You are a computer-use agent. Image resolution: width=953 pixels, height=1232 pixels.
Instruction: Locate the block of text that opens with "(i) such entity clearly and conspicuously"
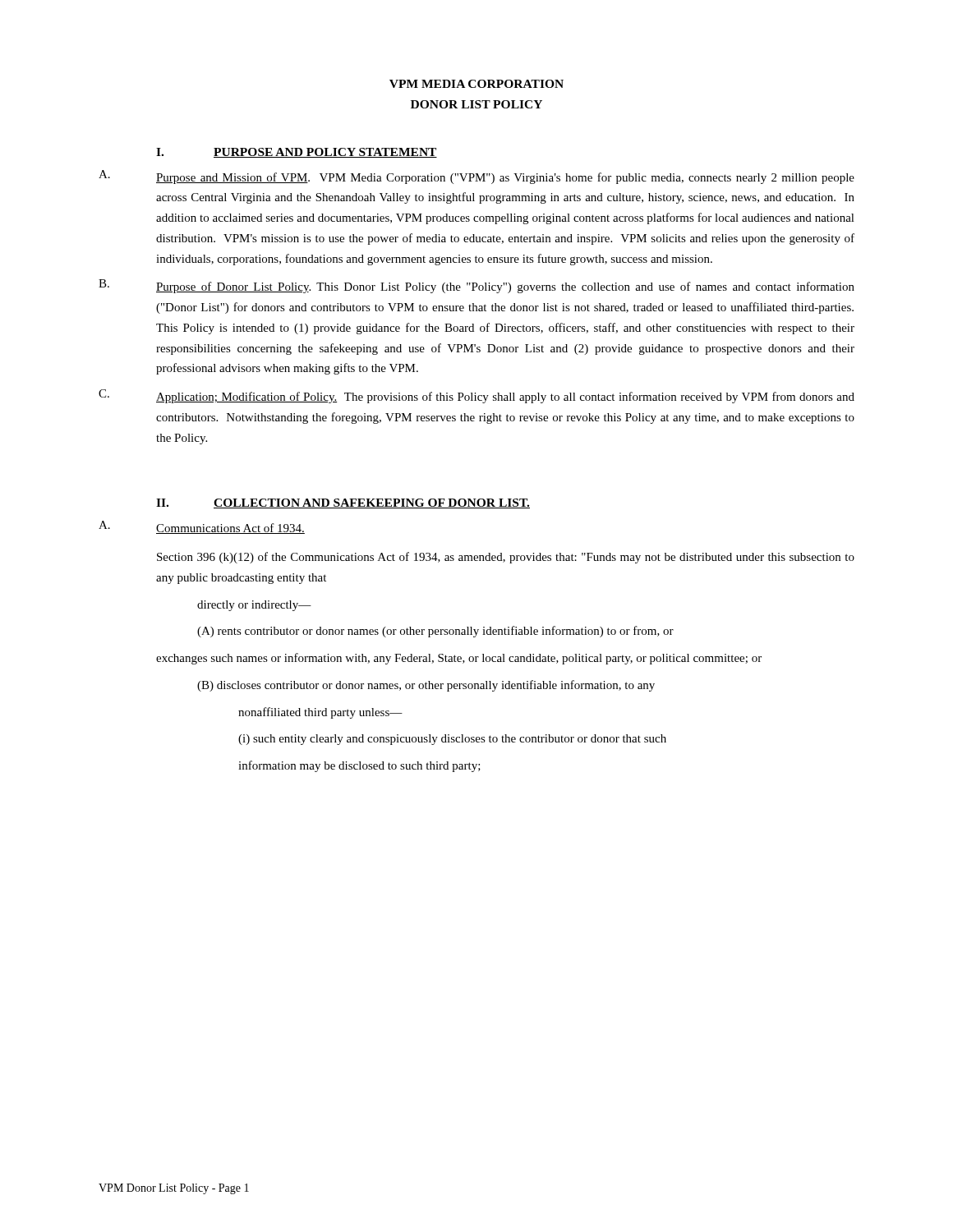(452, 739)
